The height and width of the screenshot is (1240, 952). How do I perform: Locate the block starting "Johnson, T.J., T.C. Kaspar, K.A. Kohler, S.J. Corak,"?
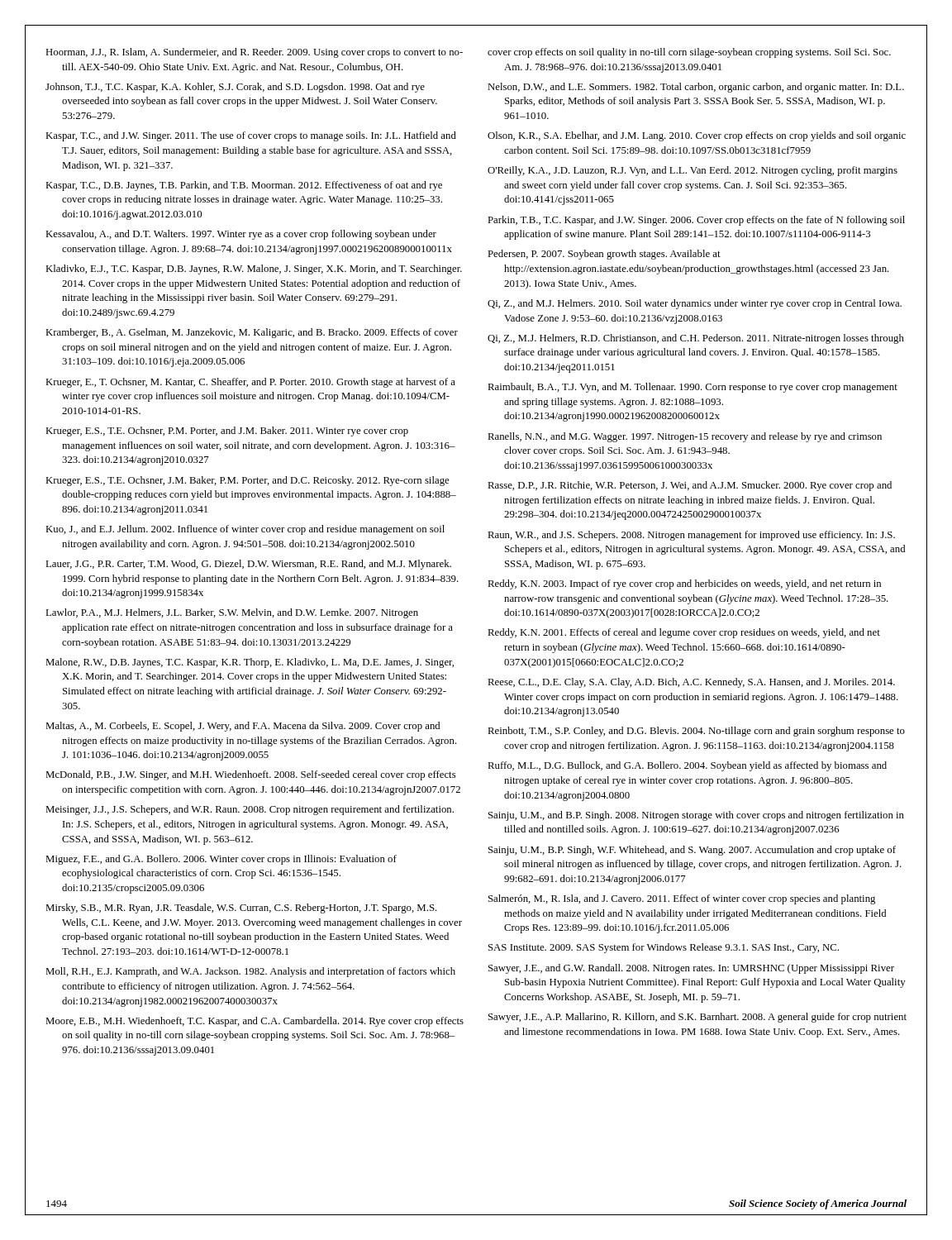coord(242,101)
